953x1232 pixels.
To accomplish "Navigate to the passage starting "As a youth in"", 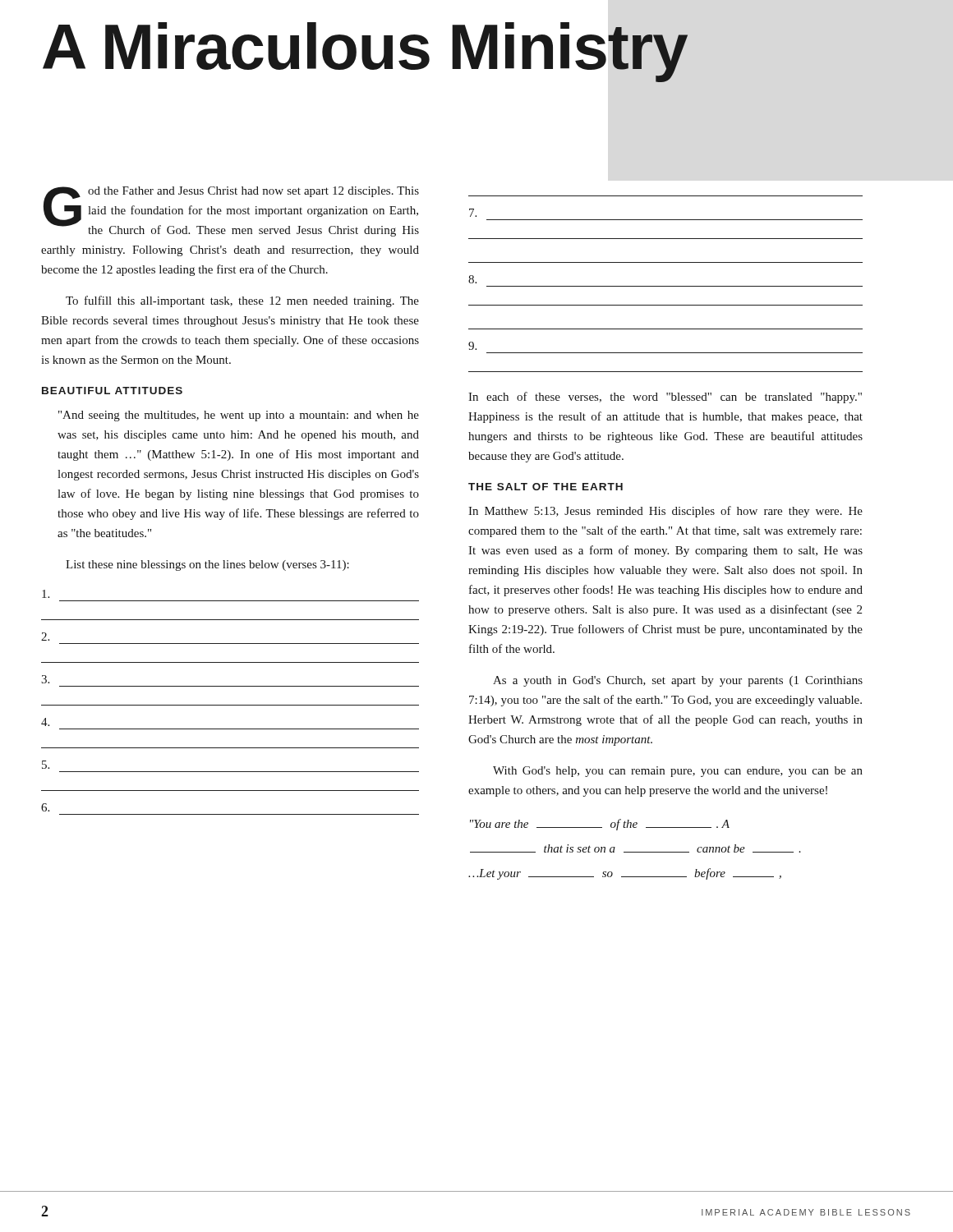I will click(665, 710).
